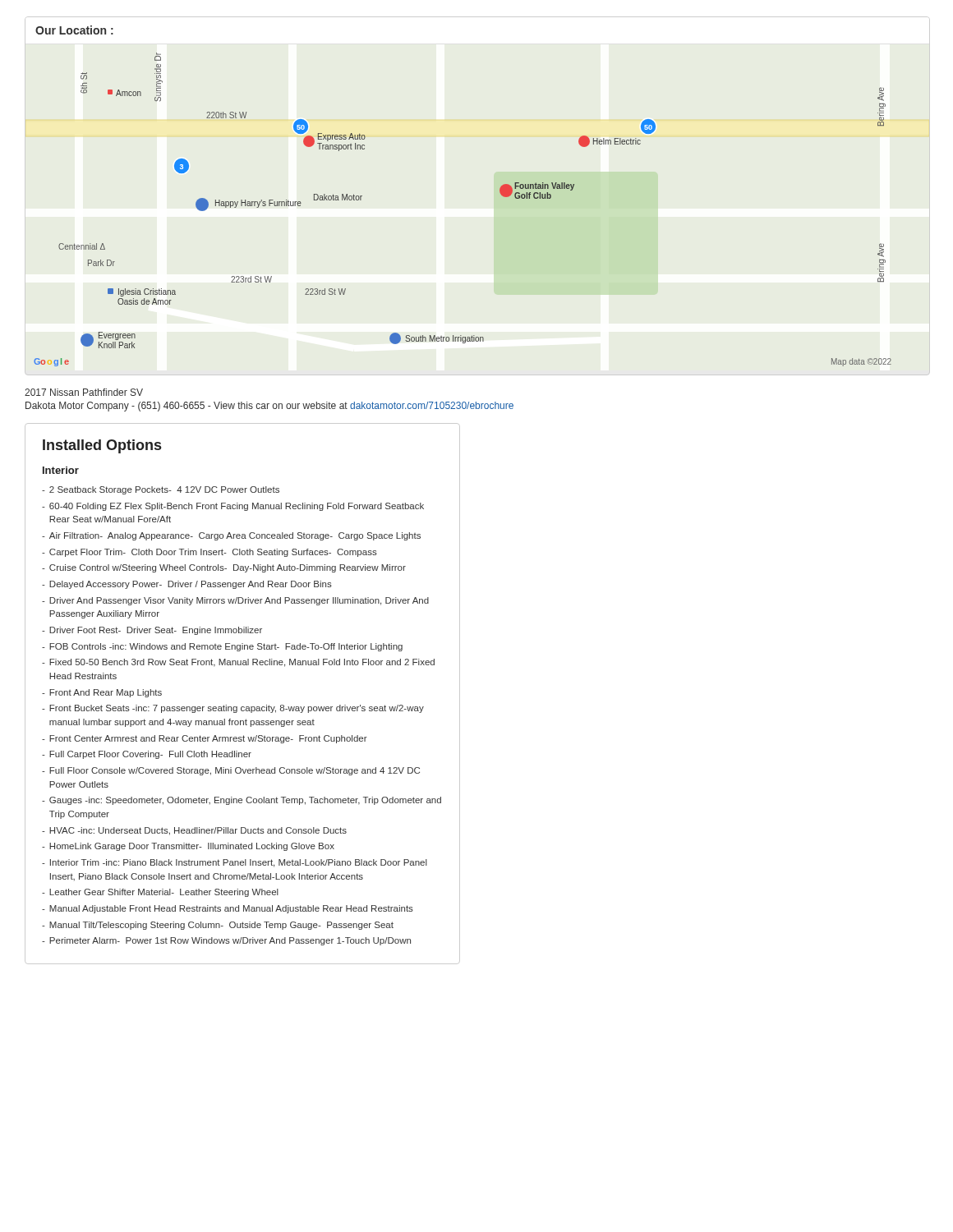Click on the list item that says "-Gauges -inc: Speedometer, Odometer, Engine"
953x1232 pixels.
(242, 807)
